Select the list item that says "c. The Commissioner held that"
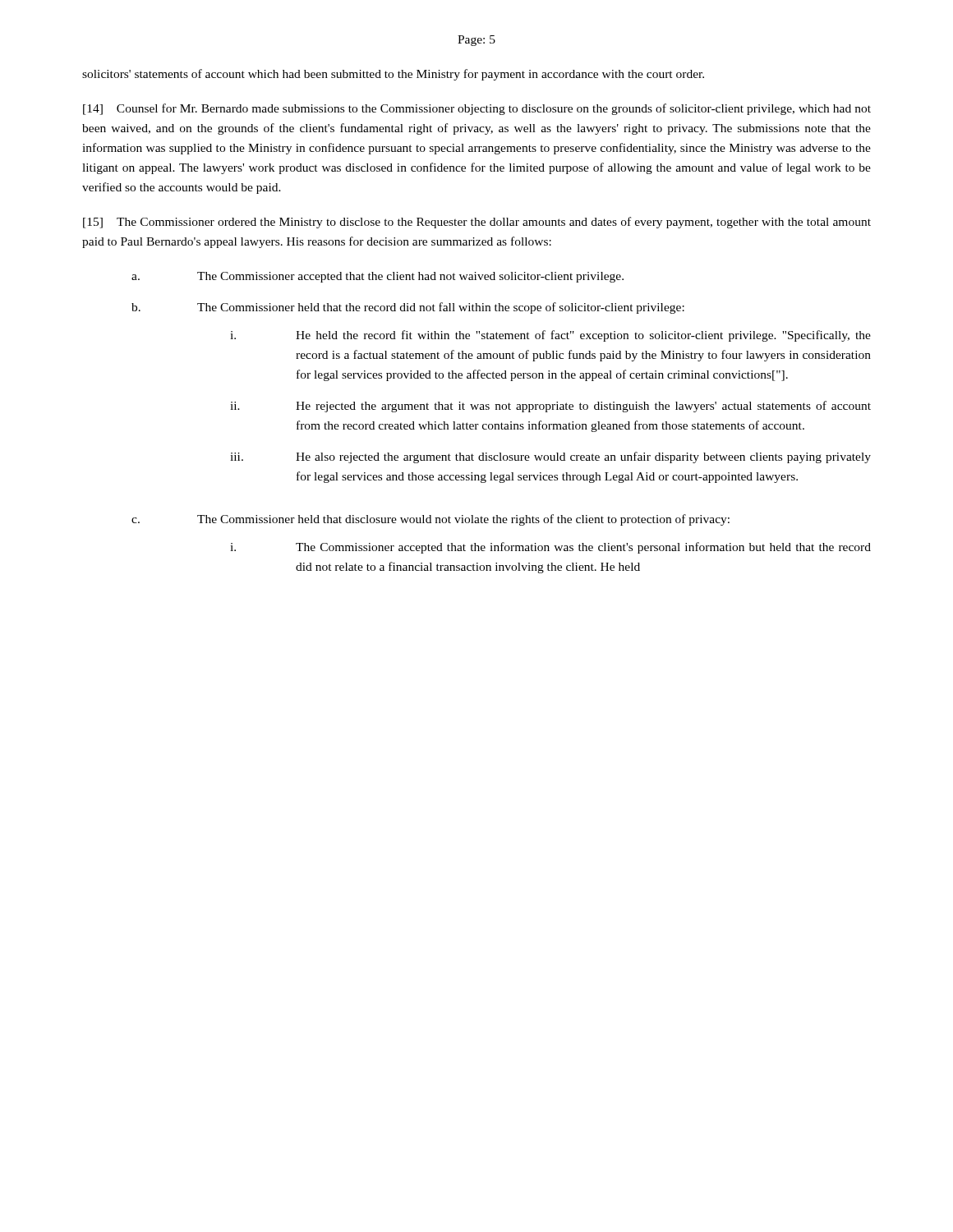Viewport: 953px width, 1232px height. (x=476, y=549)
